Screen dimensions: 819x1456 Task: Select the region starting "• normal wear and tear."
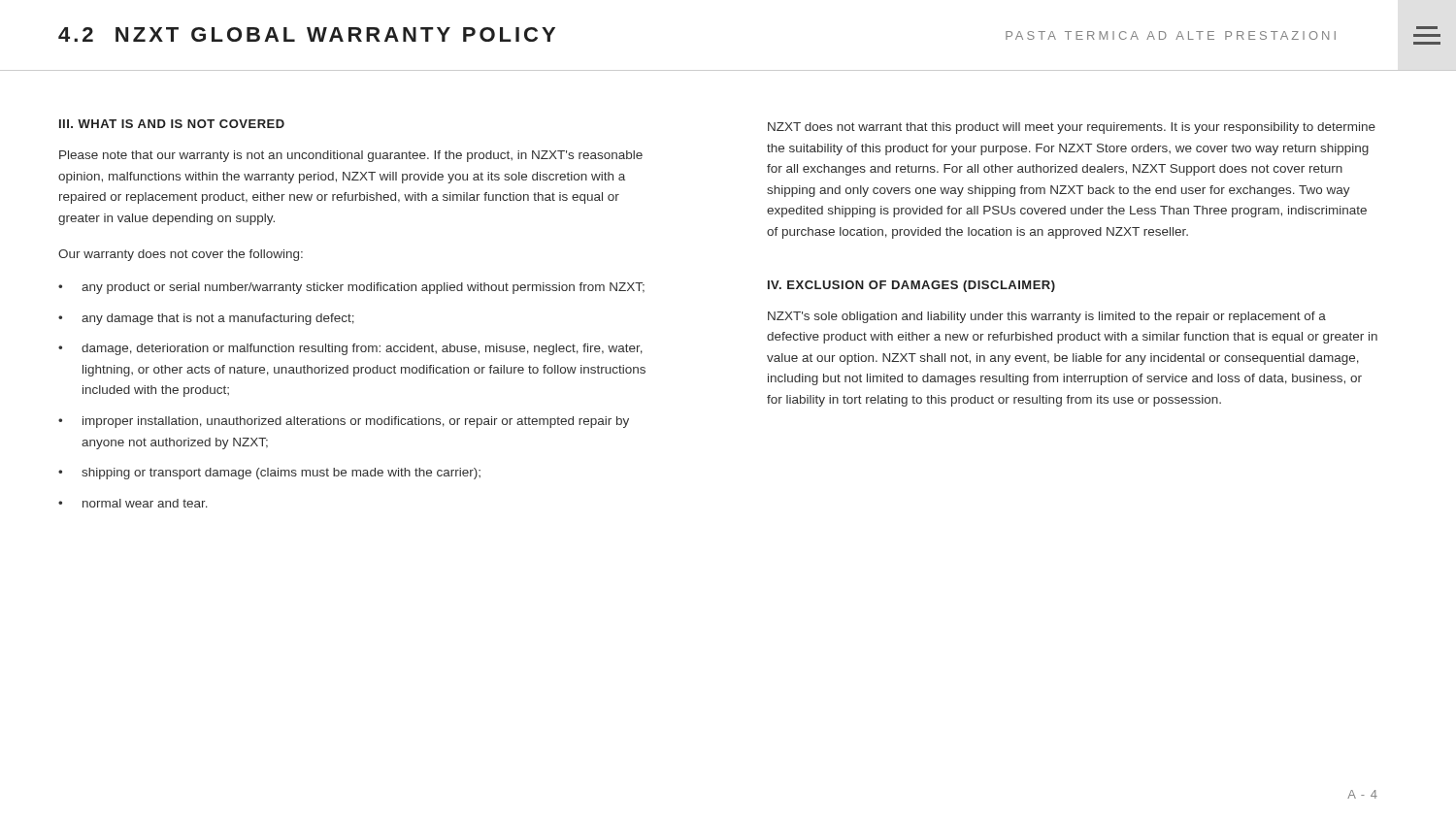tap(133, 503)
